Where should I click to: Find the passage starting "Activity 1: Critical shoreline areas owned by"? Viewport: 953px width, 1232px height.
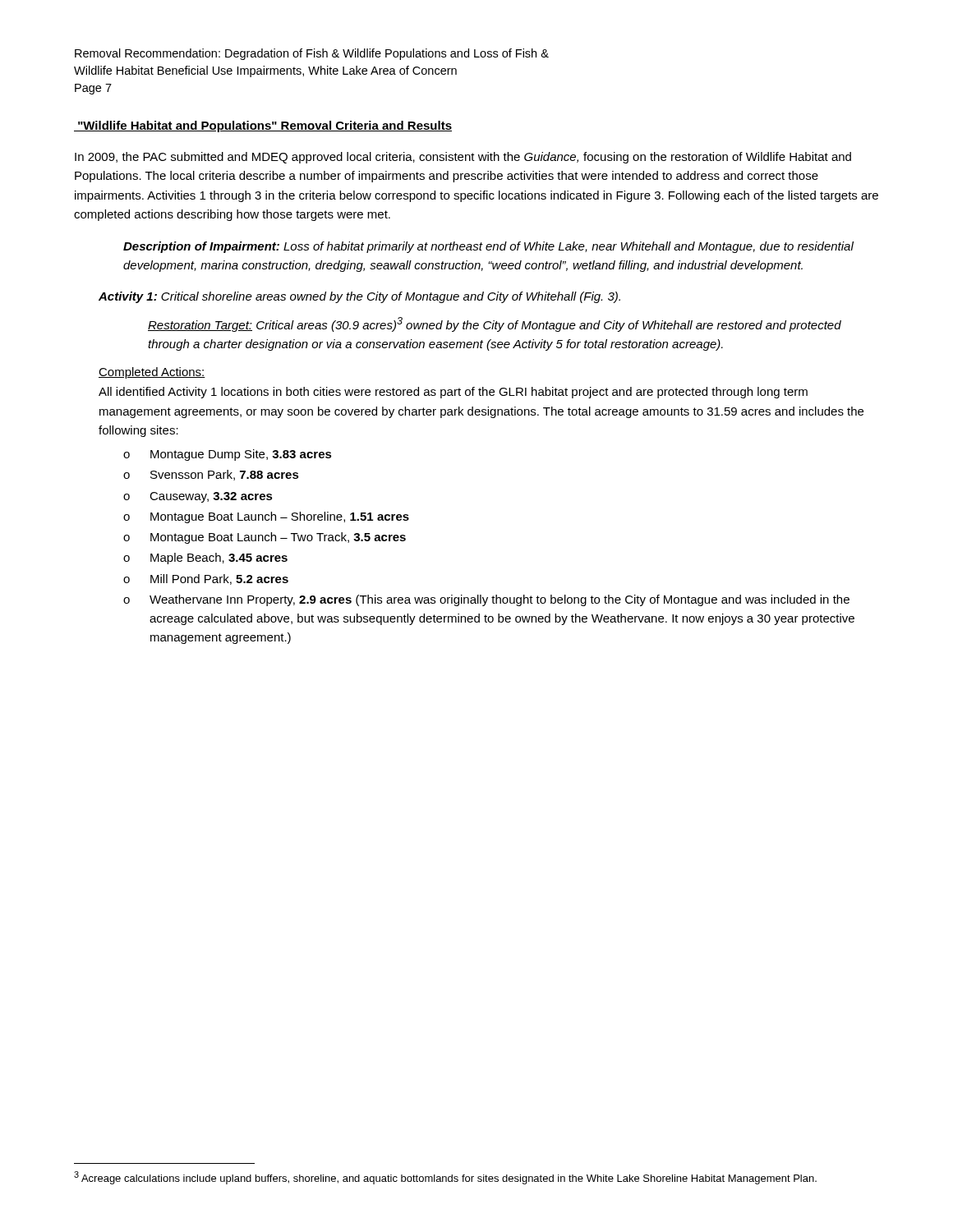[360, 296]
